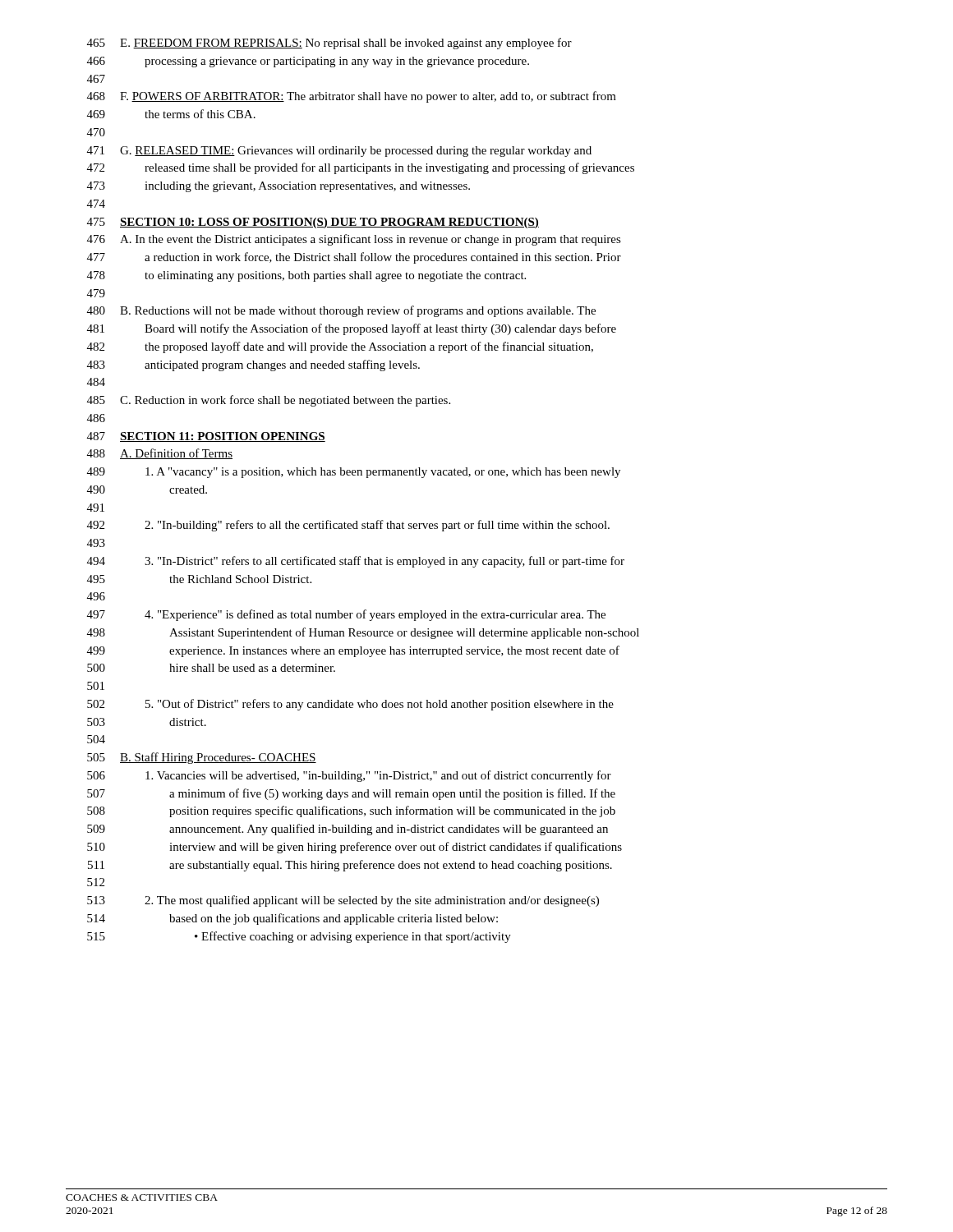This screenshot has height=1232, width=953.
Task: Click the passage that begins "489 1. A "vacancy" is"
Action: 476,481
